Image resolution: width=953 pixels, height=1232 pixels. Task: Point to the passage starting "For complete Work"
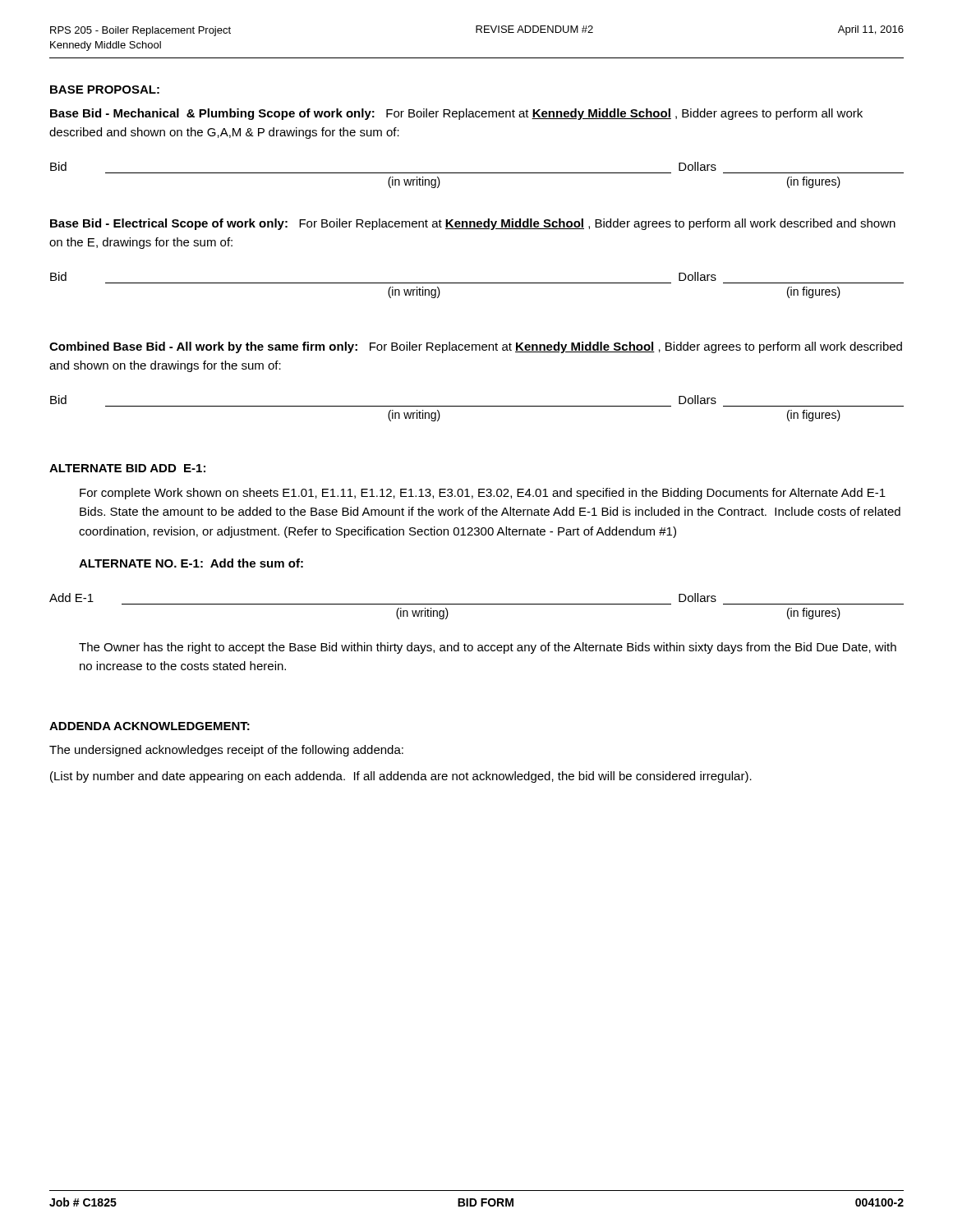click(x=490, y=511)
